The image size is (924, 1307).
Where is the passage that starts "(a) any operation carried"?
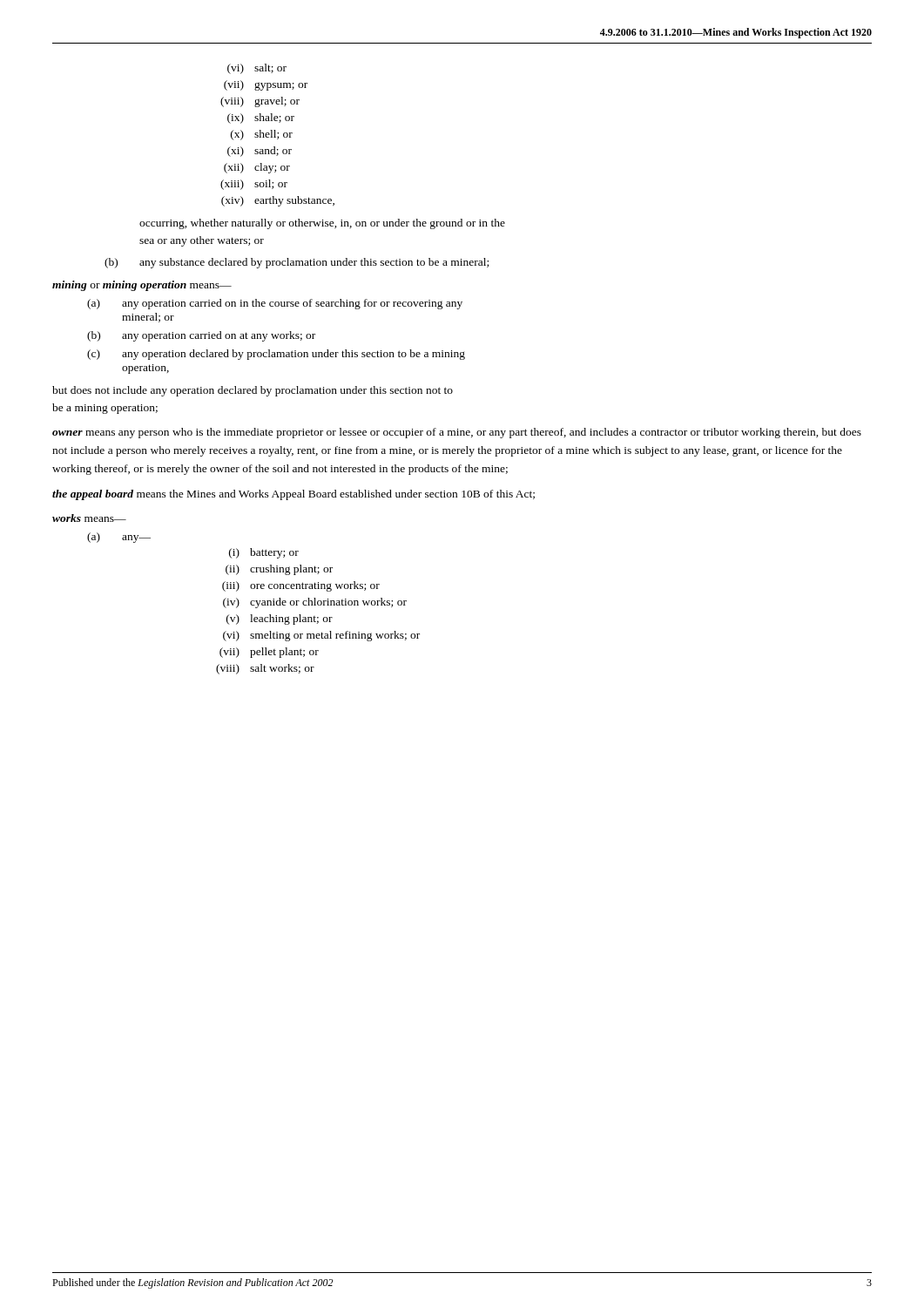275,310
